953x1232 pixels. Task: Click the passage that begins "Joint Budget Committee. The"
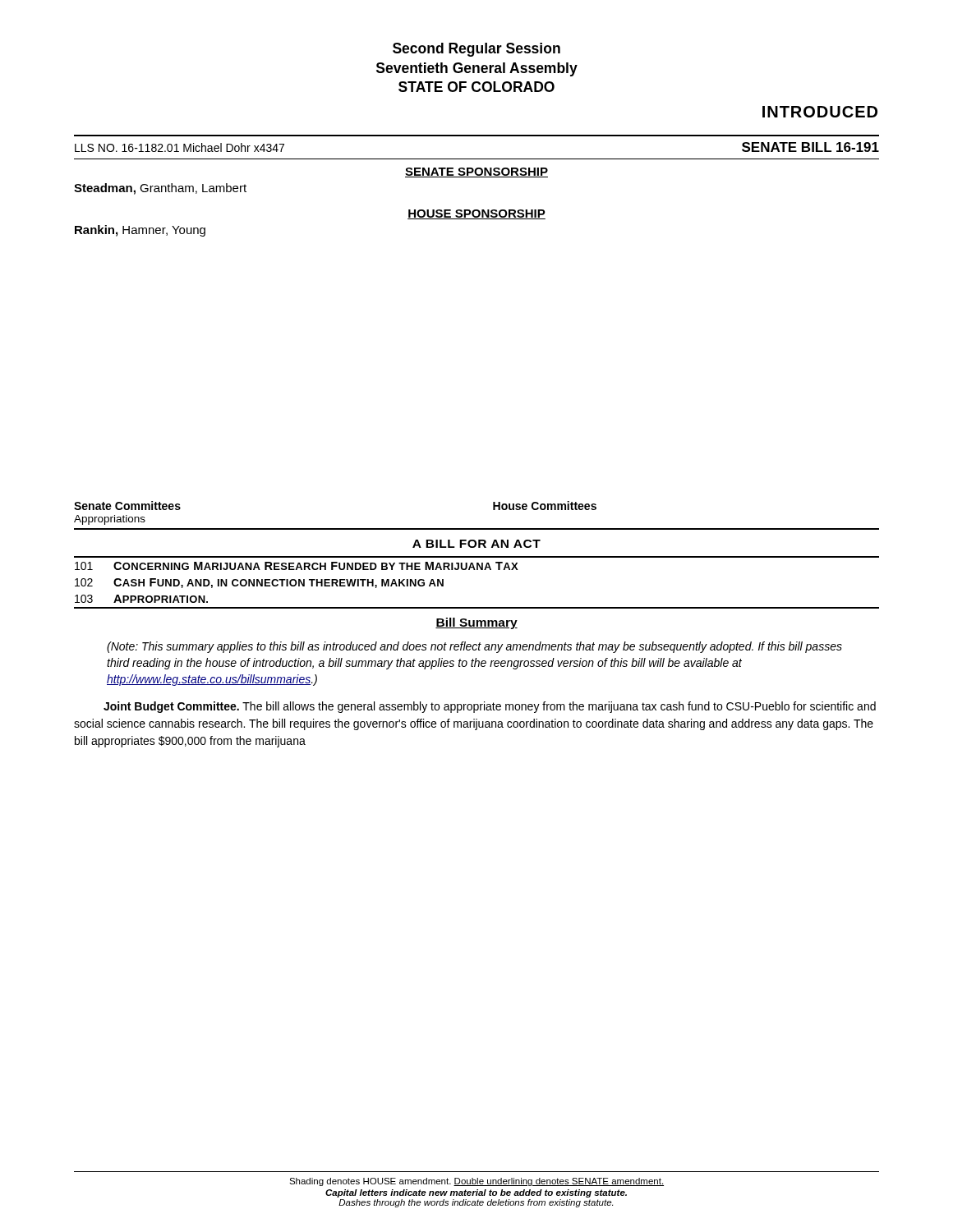pos(475,724)
